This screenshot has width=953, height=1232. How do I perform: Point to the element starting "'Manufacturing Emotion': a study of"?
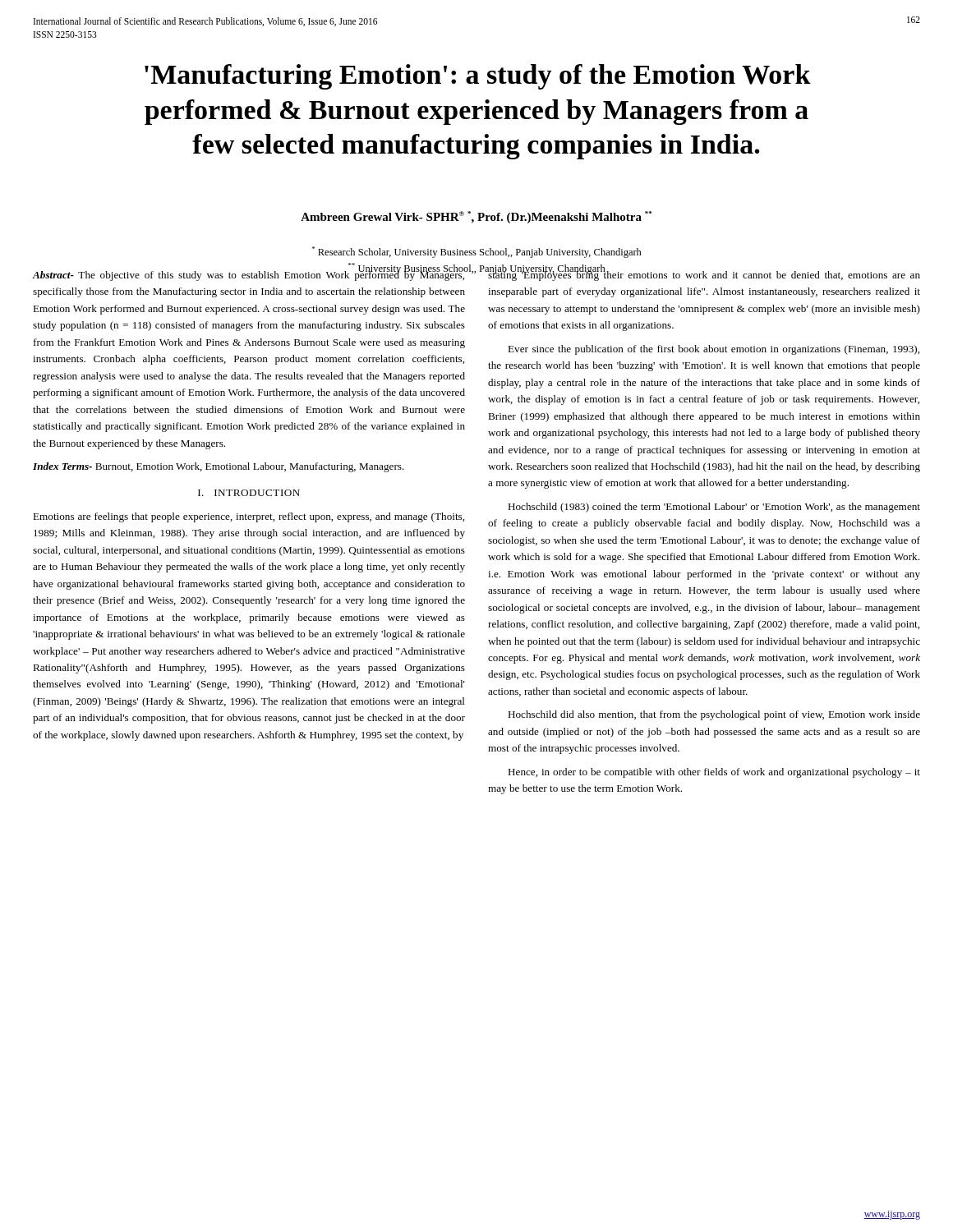(476, 110)
